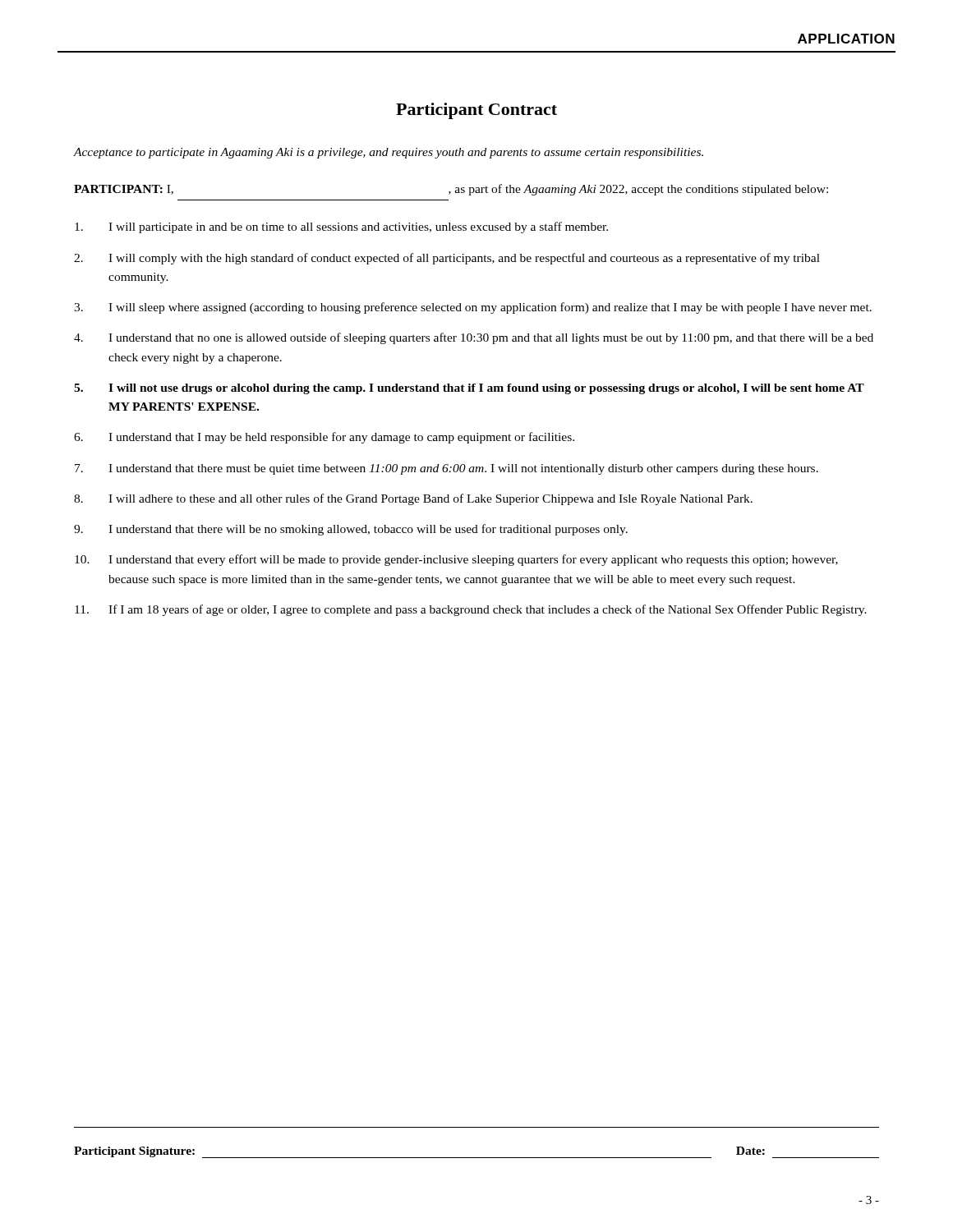Locate the block of text that opens with "9. I understand"
Screen dimensions: 1232x953
[x=476, y=529]
